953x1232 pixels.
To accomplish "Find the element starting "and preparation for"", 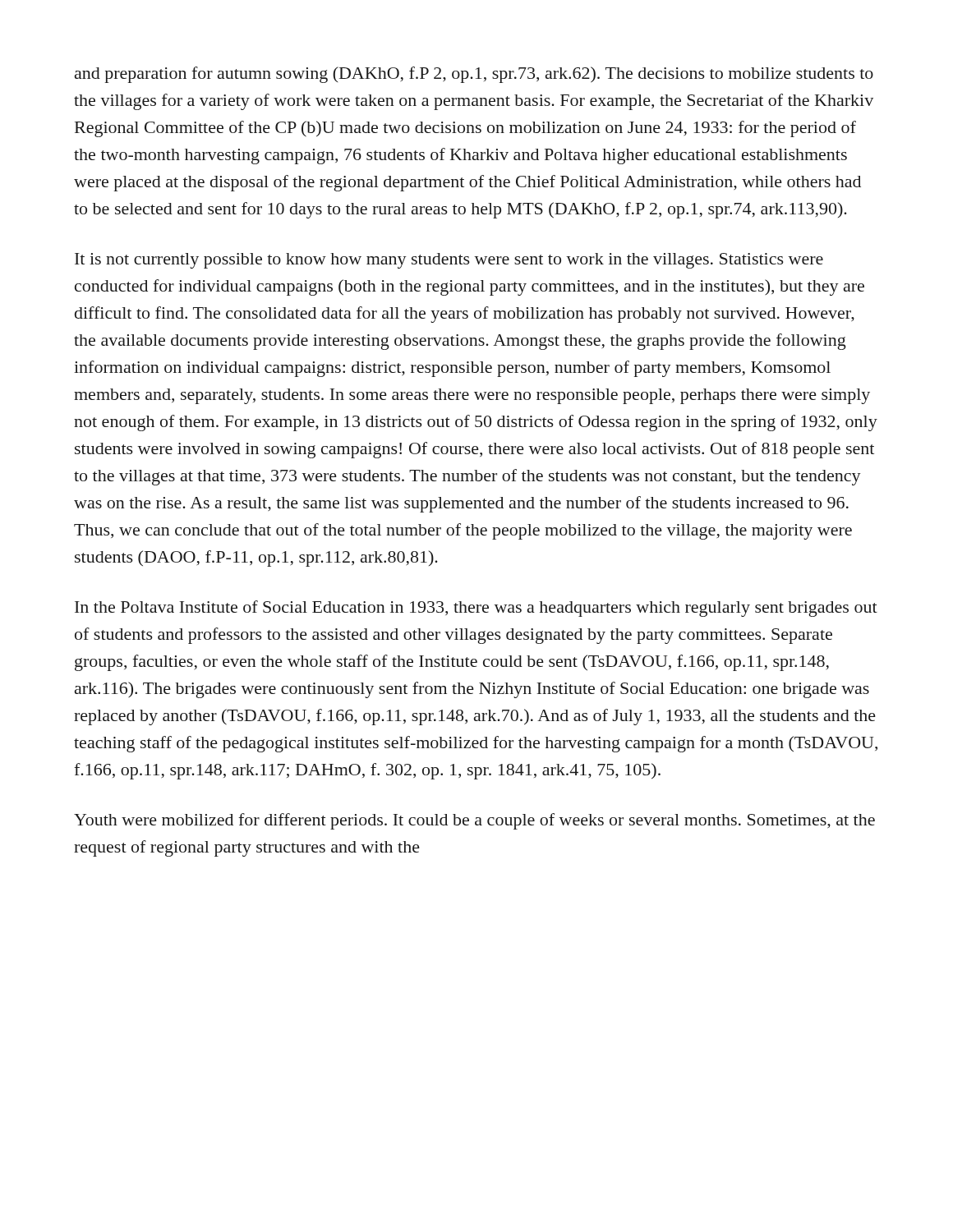I will (x=474, y=140).
